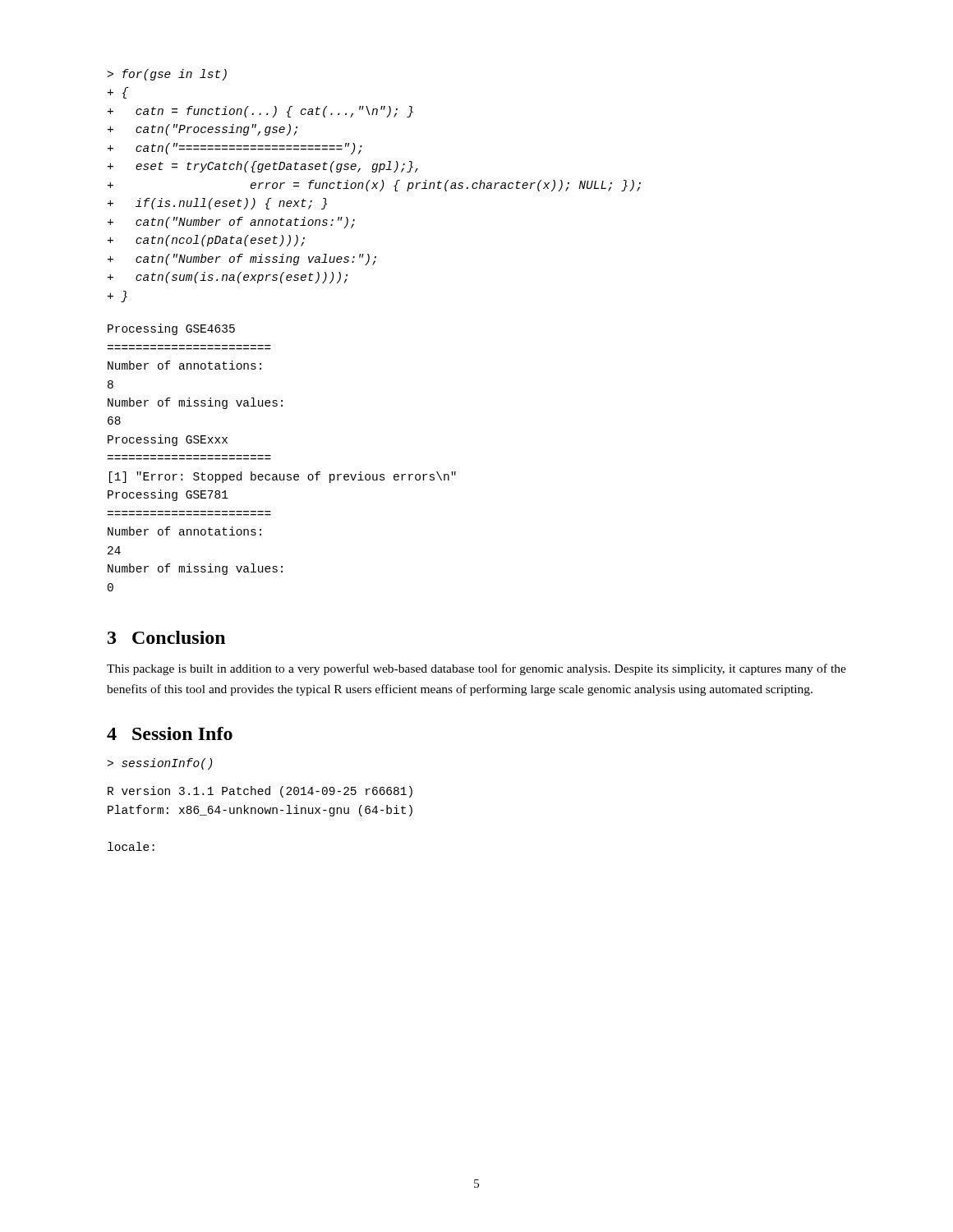The image size is (953, 1232).
Task: Point to the region starting "Processing GSE4635 ======================="
Action: [x=282, y=459]
